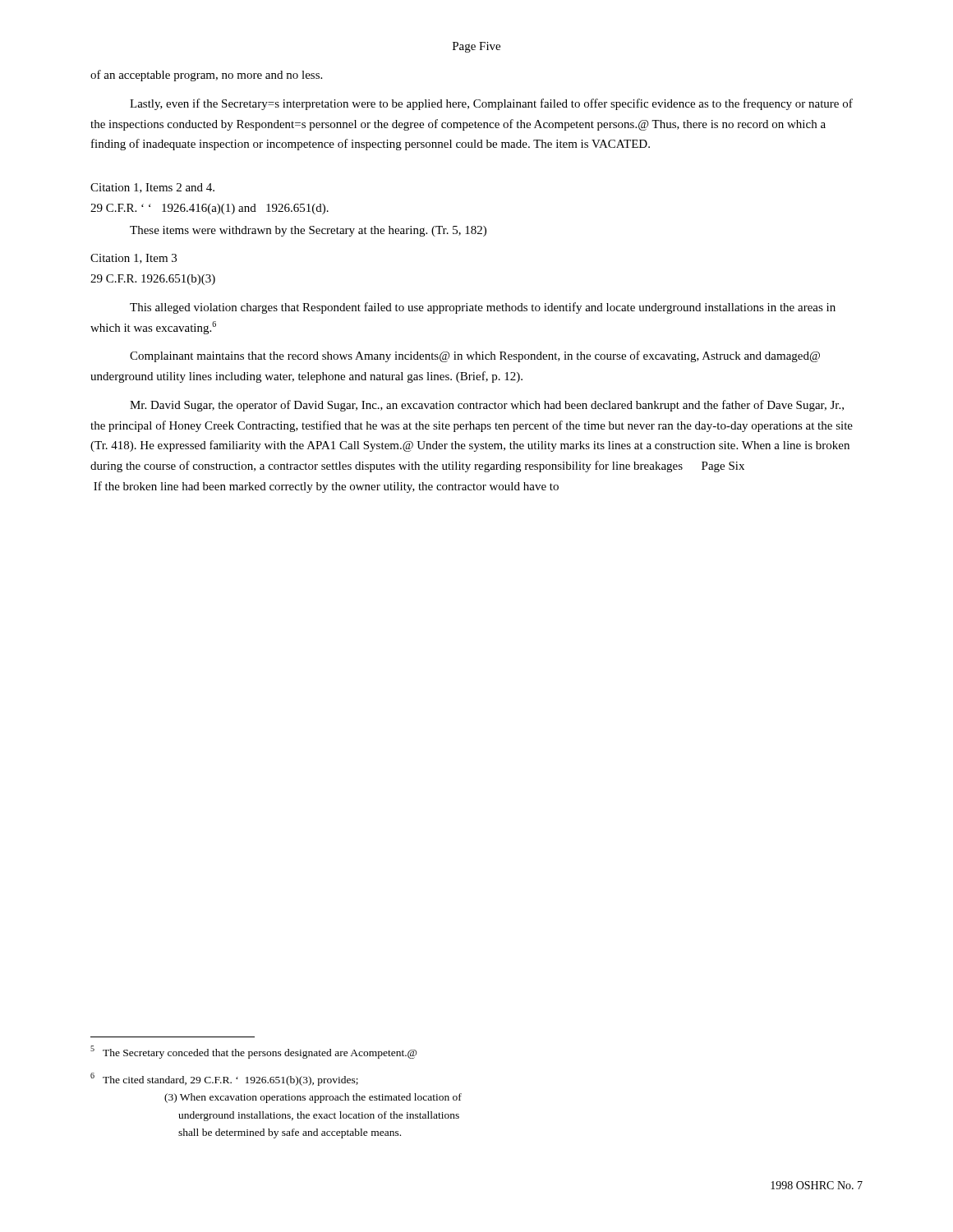Click where it says "Citation 1, Item 3 29 C.F.R. 1926.651(b)(3)"
Viewport: 953px width, 1232px height.
click(153, 268)
